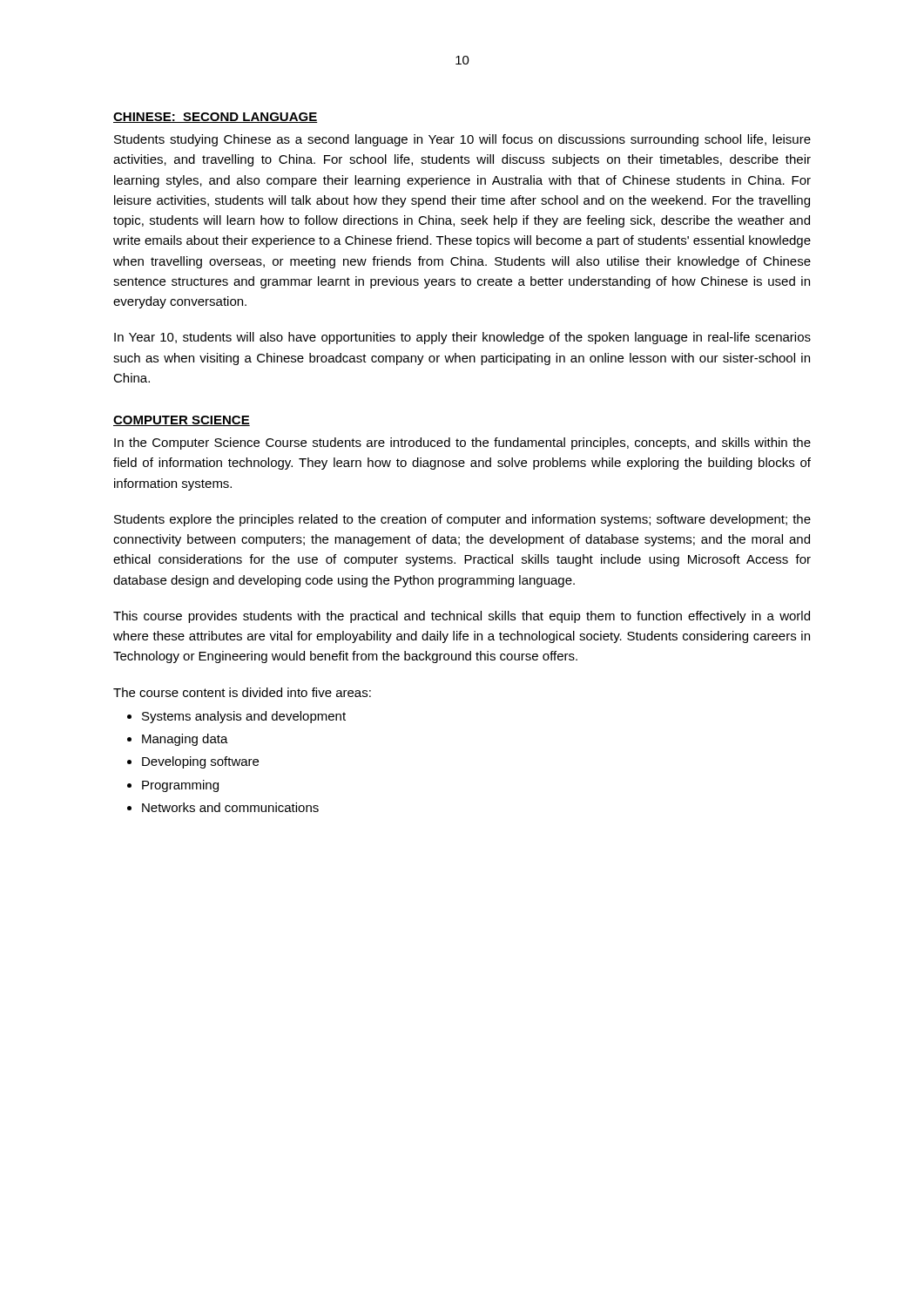Point to the block beginning "In the Computer Science"

(x=462, y=462)
